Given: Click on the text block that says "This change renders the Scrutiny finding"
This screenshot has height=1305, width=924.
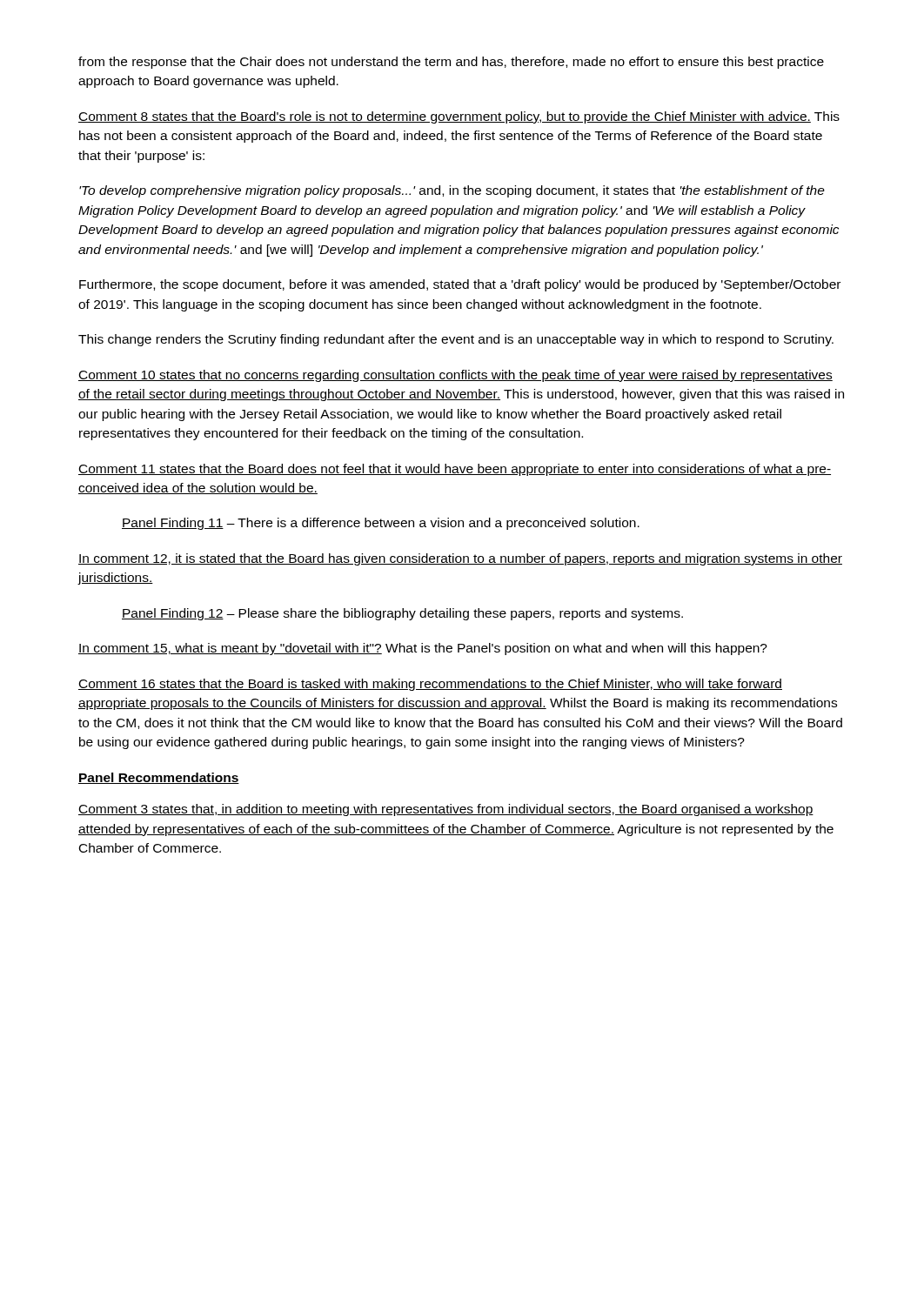Looking at the screenshot, I should [456, 339].
